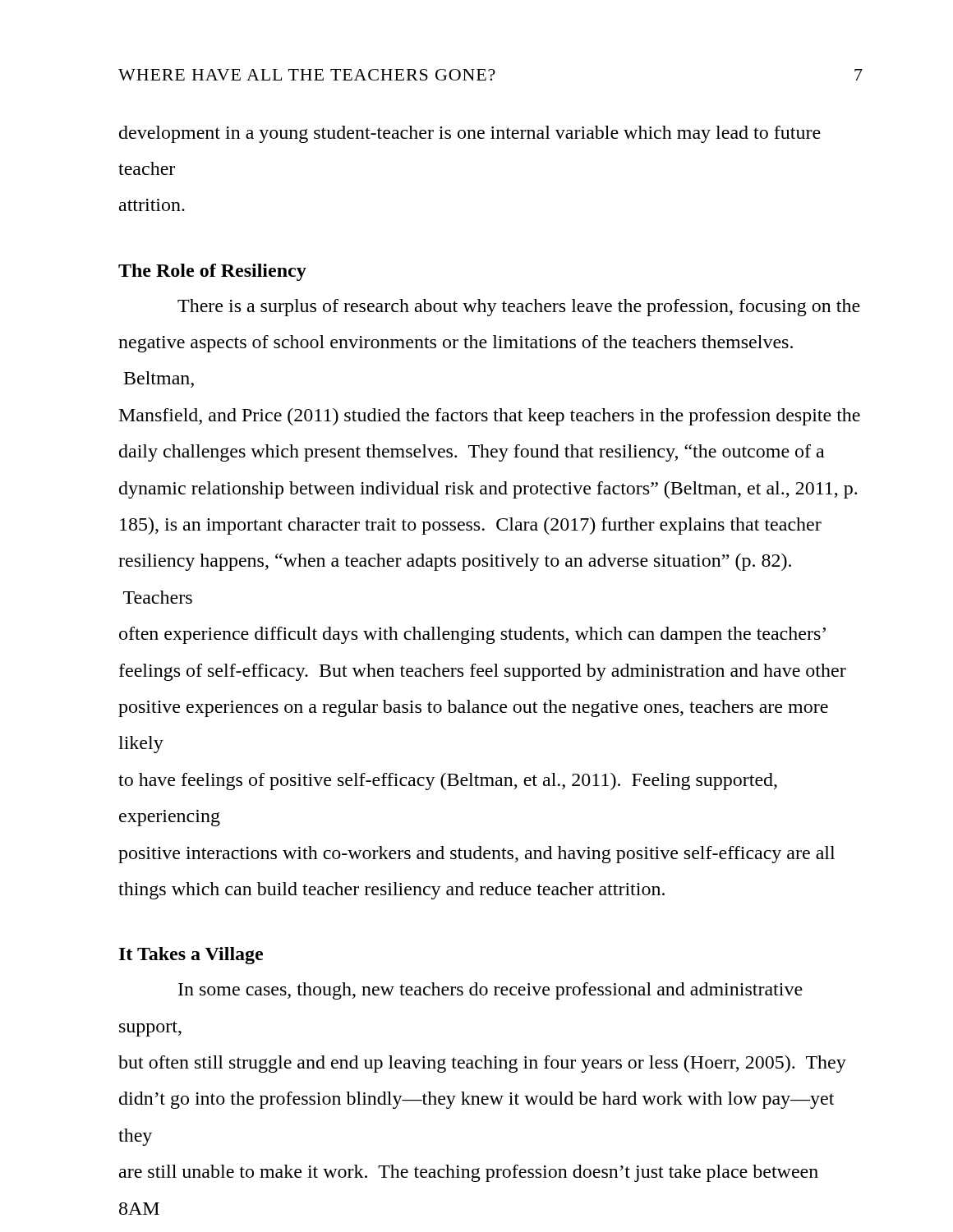Find the passage starting "There is a surplus of research about why"
The height and width of the screenshot is (1232, 953).
coord(519,308)
